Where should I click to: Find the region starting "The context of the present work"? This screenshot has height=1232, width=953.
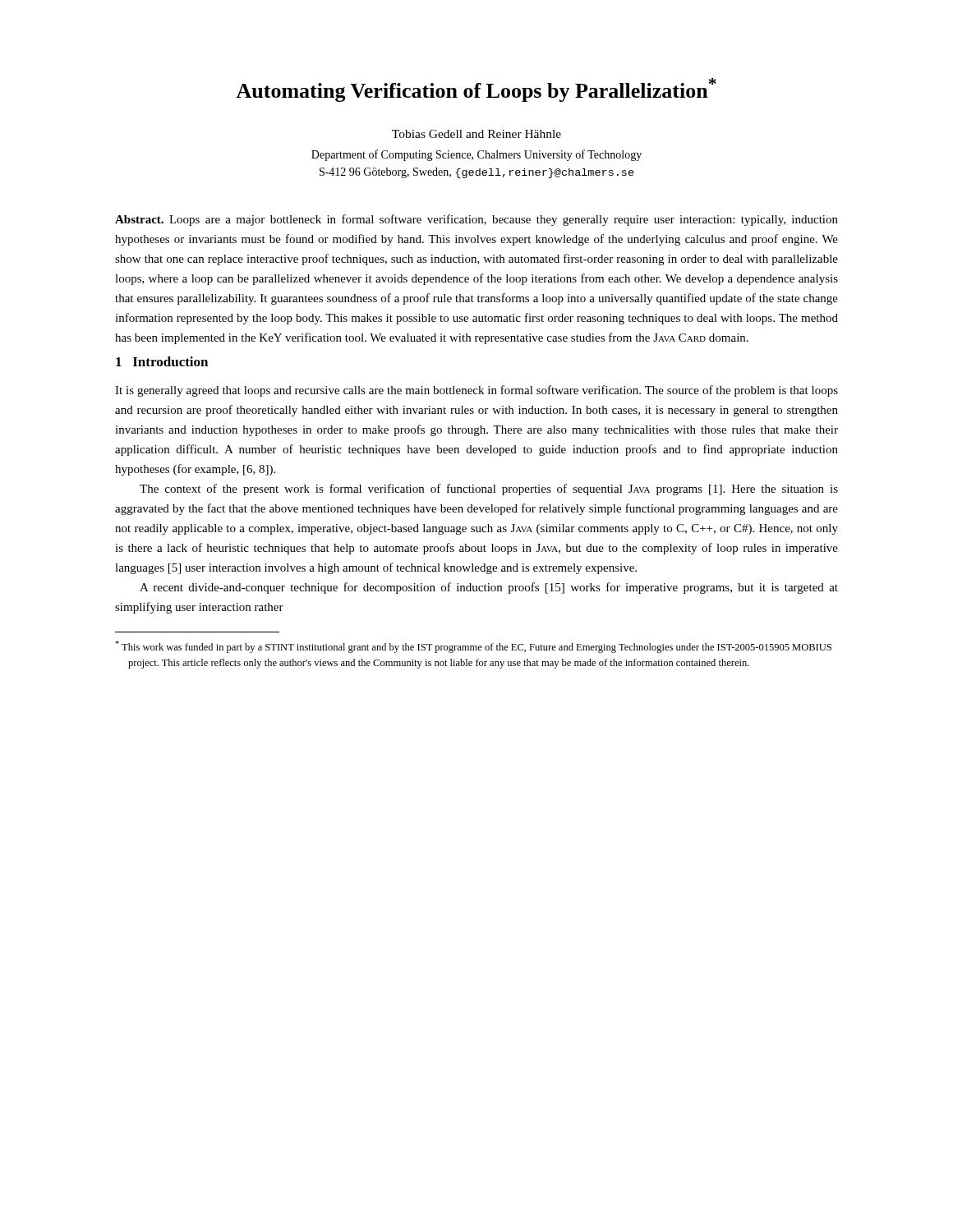(476, 528)
